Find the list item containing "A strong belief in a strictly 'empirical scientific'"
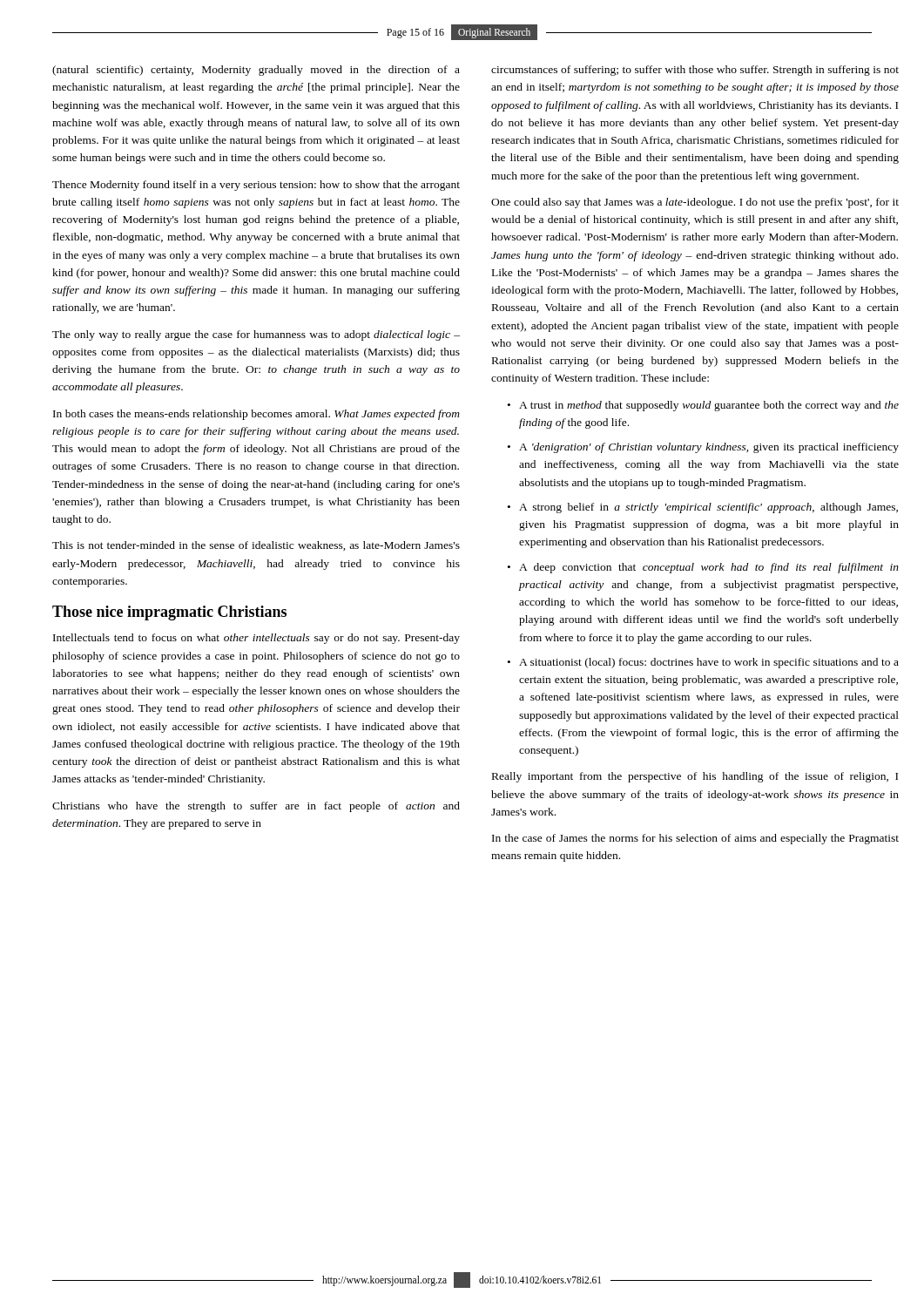This screenshot has width=924, height=1307. coord(709,524)
